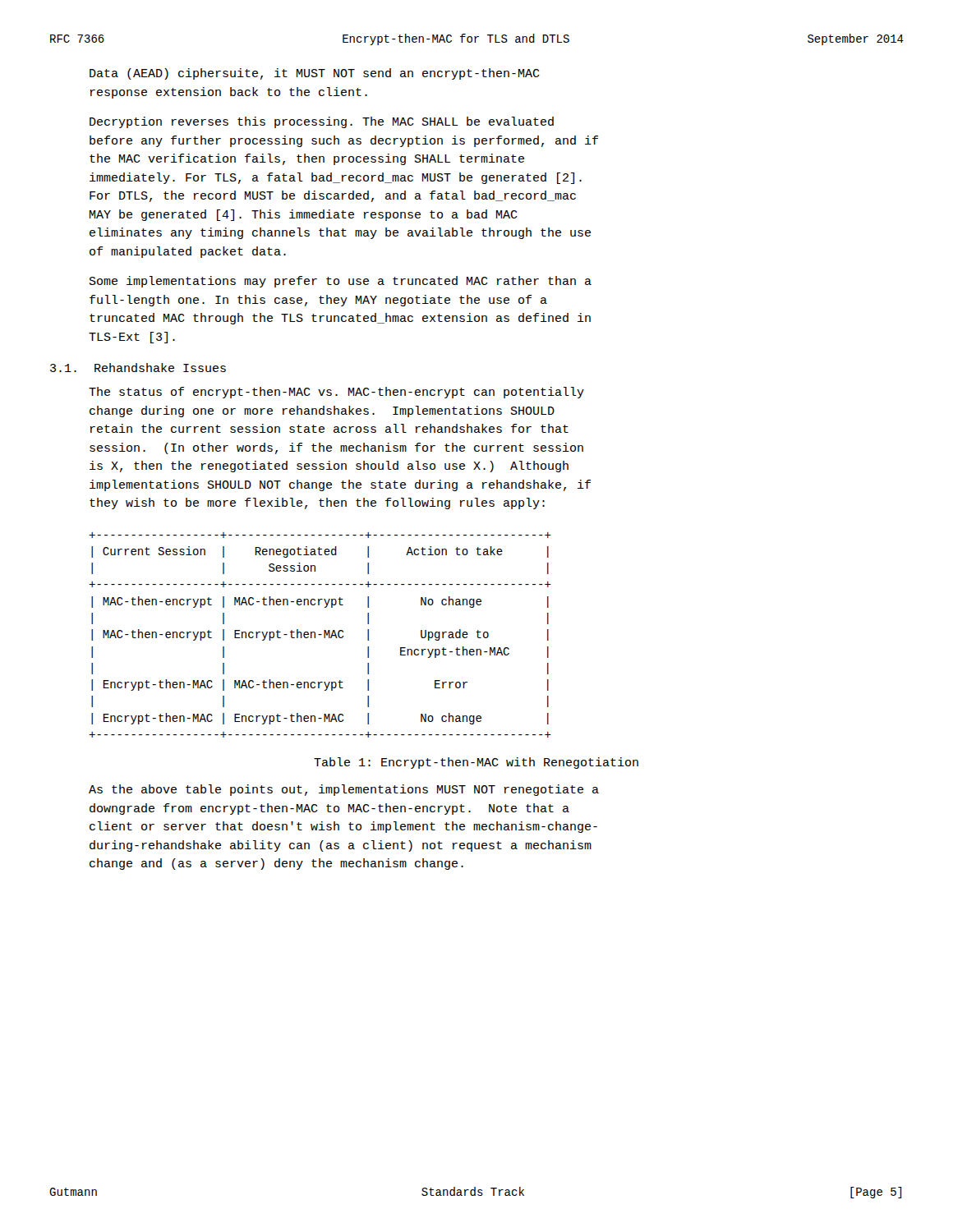Locate the caption that reads "Table 1: Encrypt-then-MAC"
The height and width of the screenshot is (1232, 953).
(476, 764)
